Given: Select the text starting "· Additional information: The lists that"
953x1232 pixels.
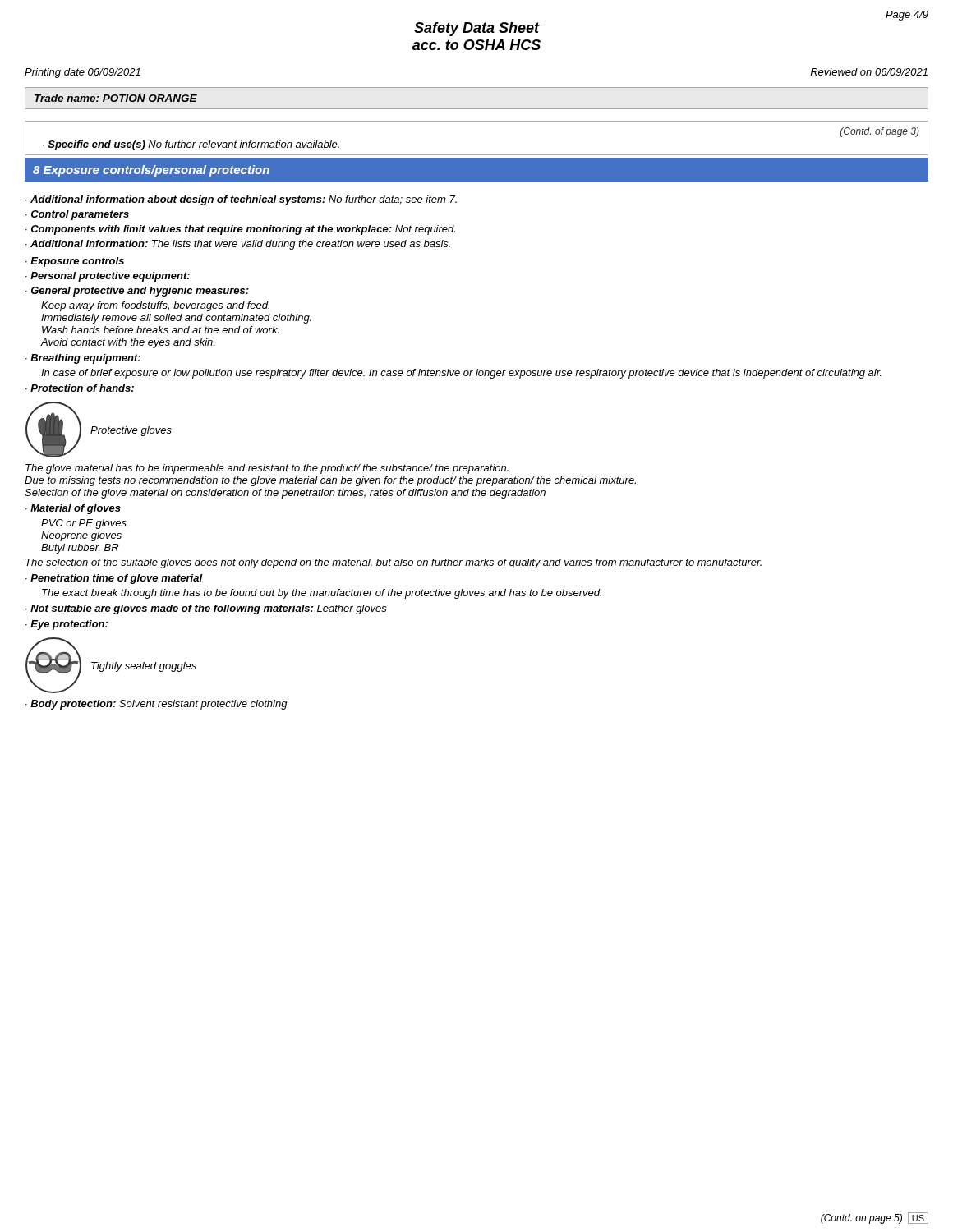Looking at the screenshot, I should click(x=238, y=244).
